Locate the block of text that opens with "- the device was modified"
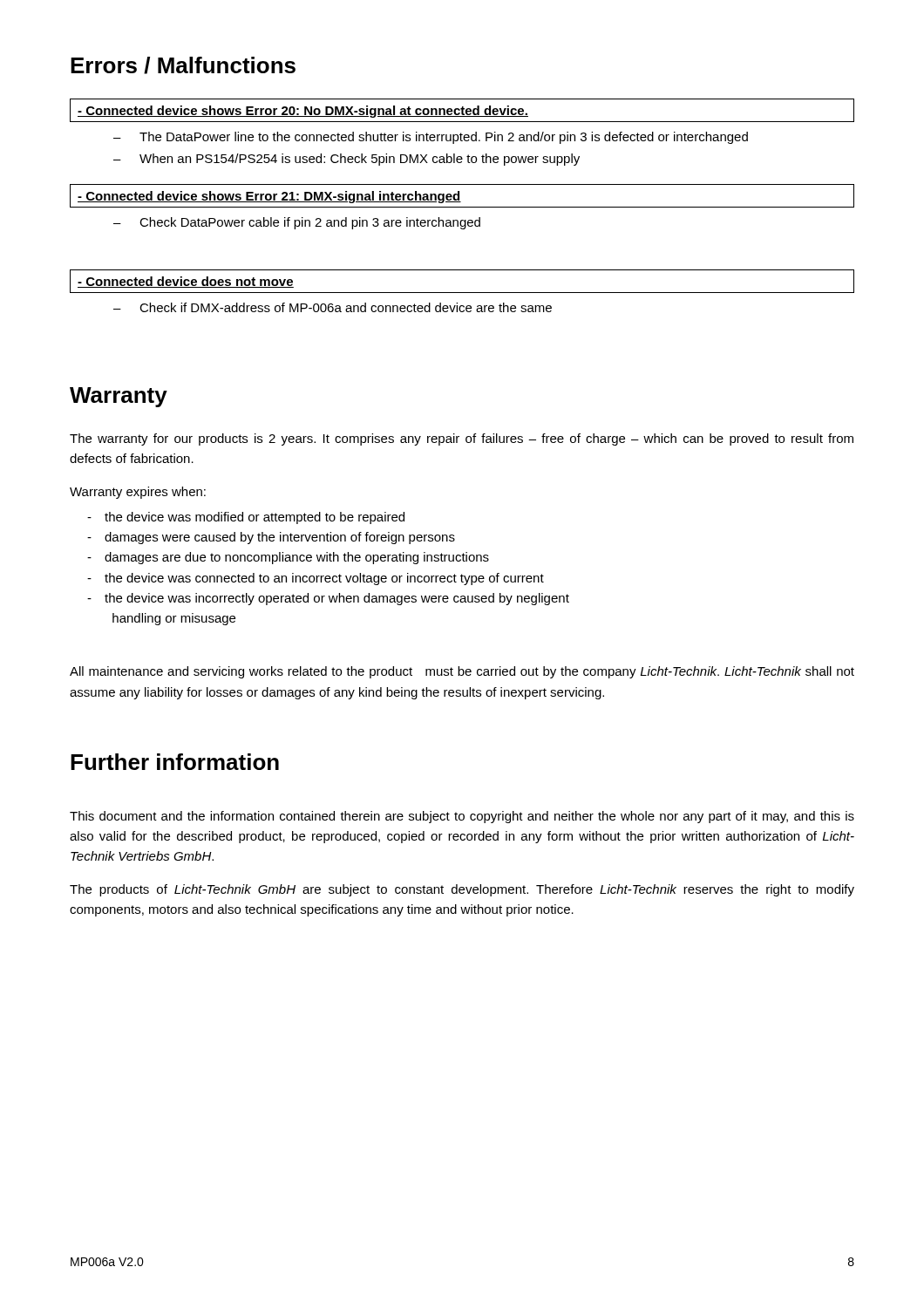 click(x=246, y=518)
